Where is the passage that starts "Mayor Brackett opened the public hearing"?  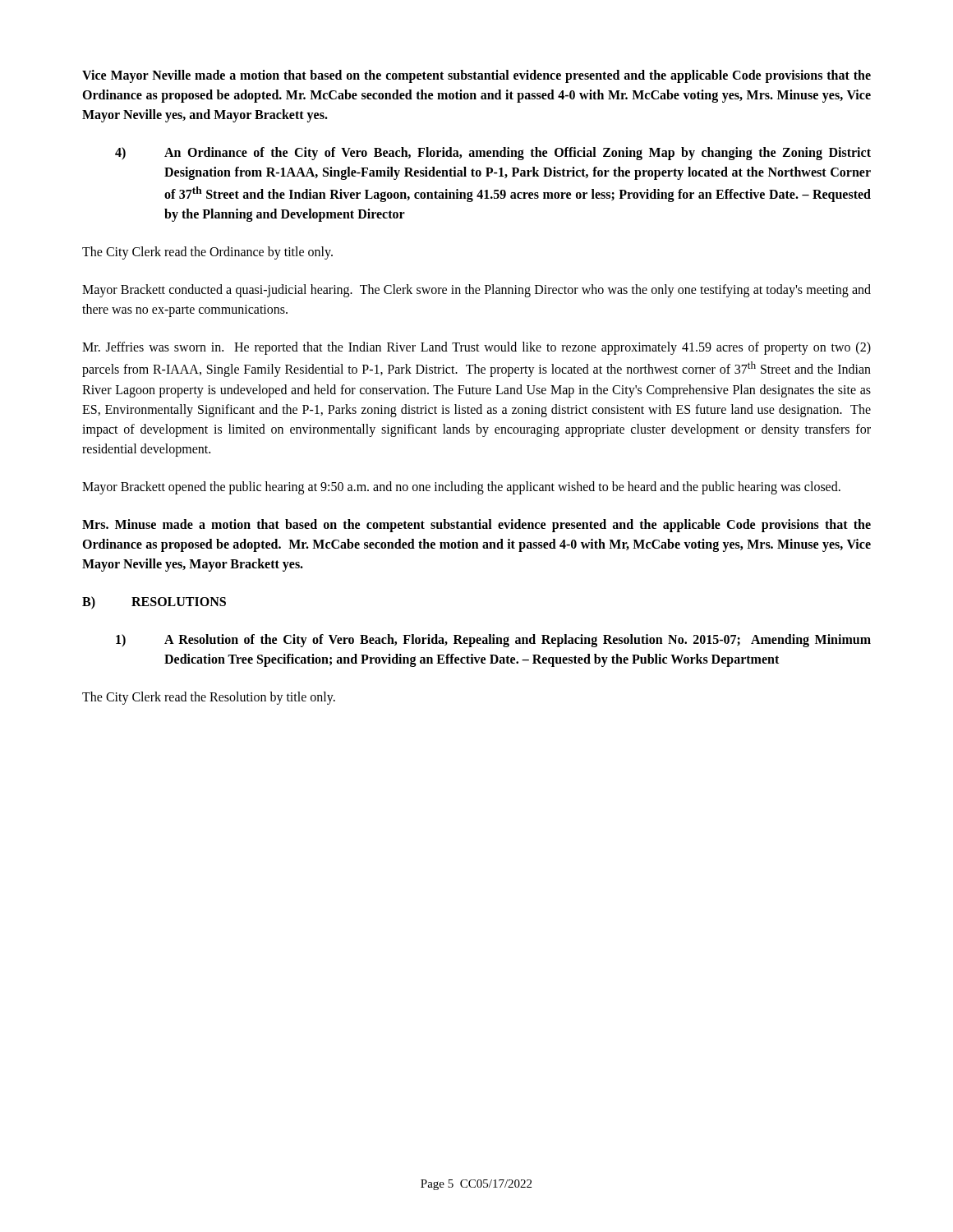(462, 486)
